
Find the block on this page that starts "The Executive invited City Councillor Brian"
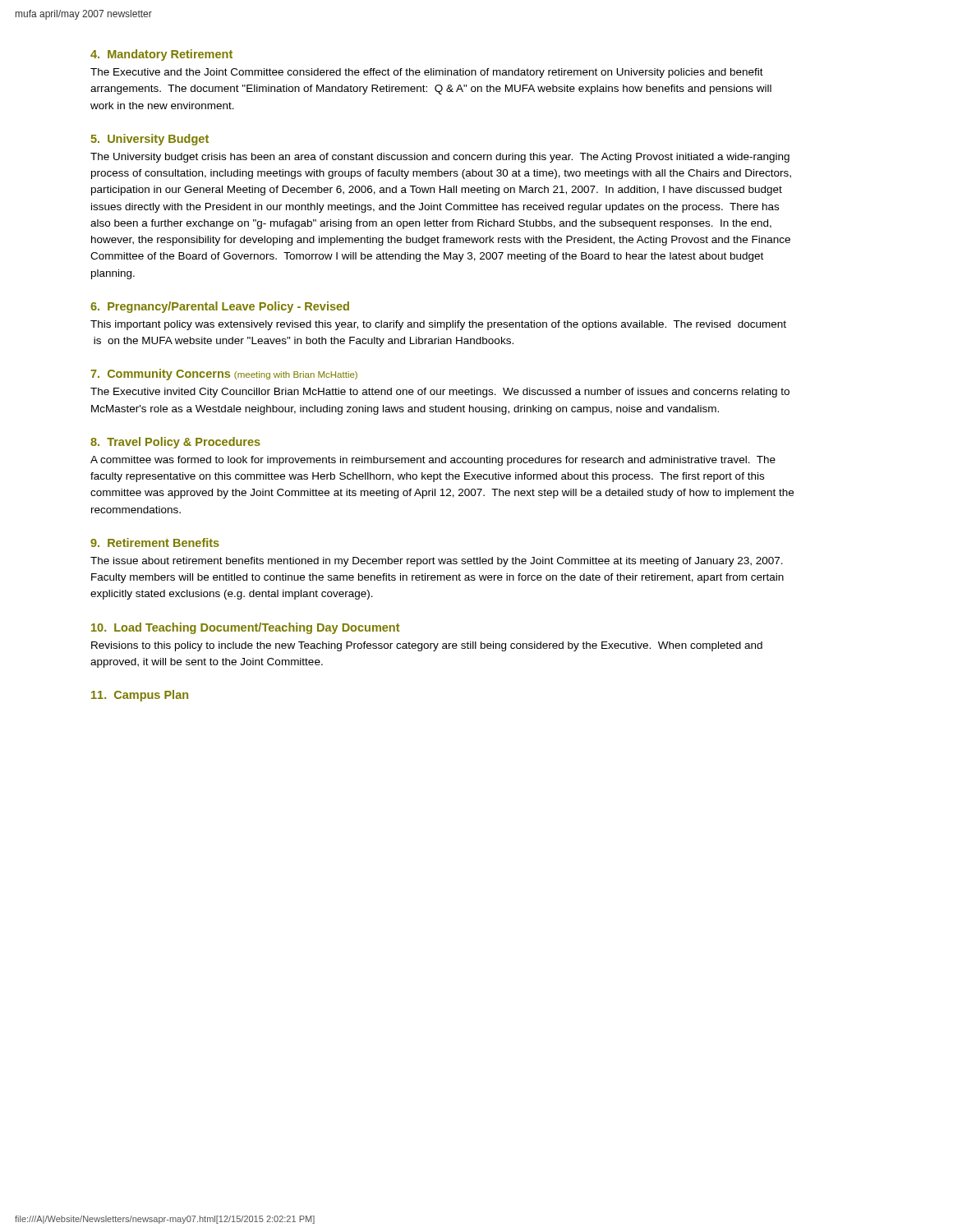(440, 400)
